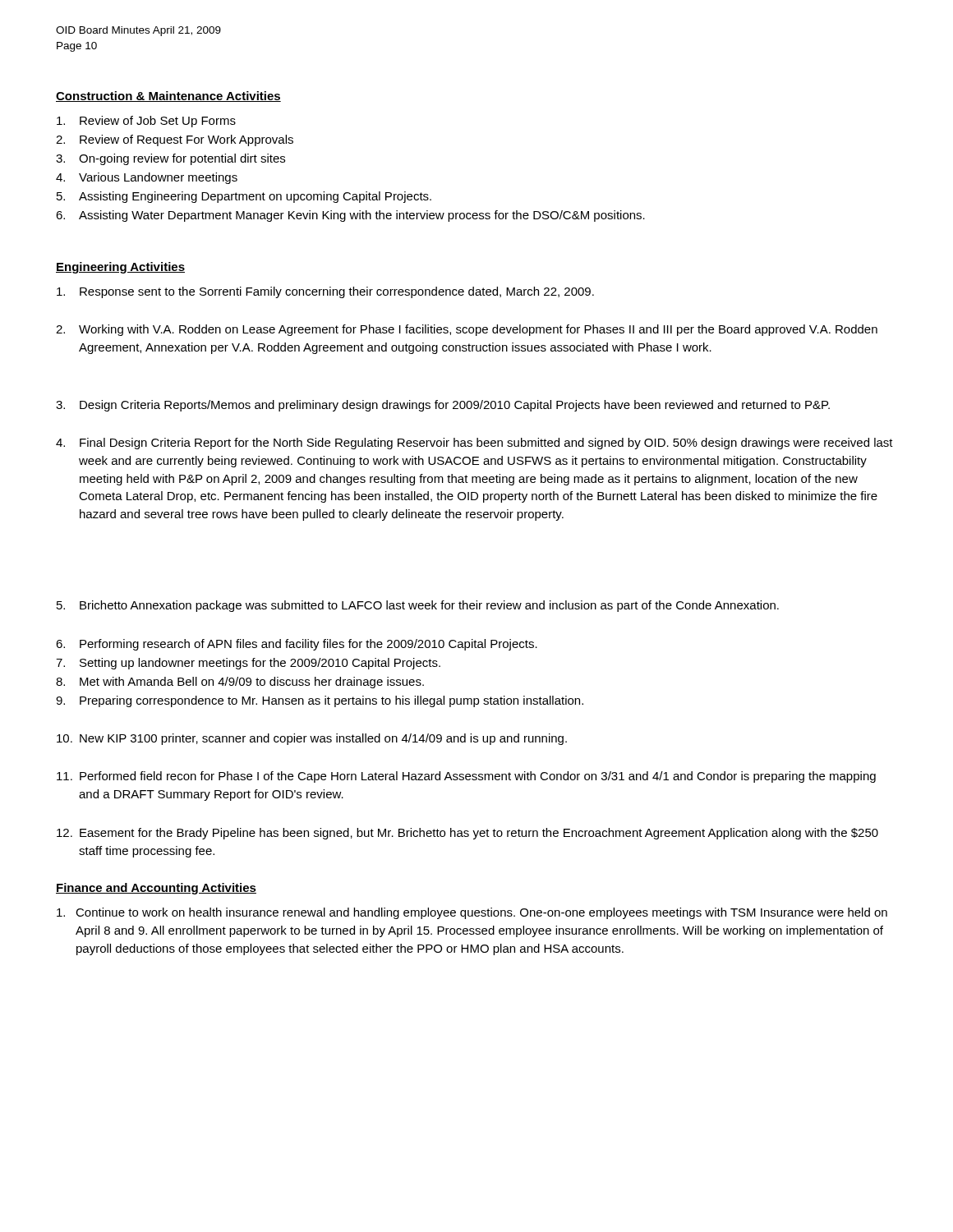
Task: Find the text starting "3.Design Criteria Reports/Memos and"
Action: [476, 405]
